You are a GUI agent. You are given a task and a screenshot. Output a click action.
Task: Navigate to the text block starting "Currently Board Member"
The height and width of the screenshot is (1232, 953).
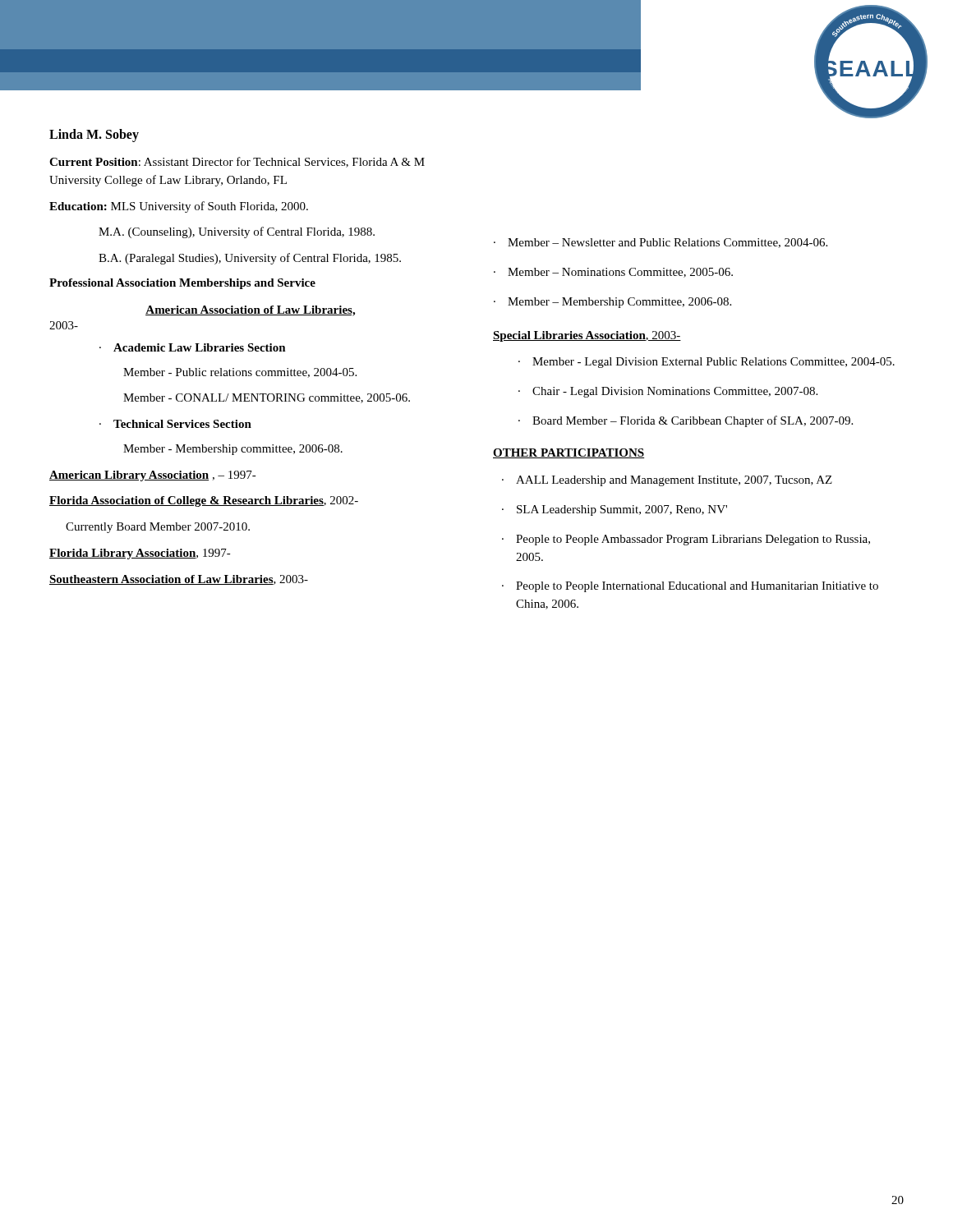(158, 526)
